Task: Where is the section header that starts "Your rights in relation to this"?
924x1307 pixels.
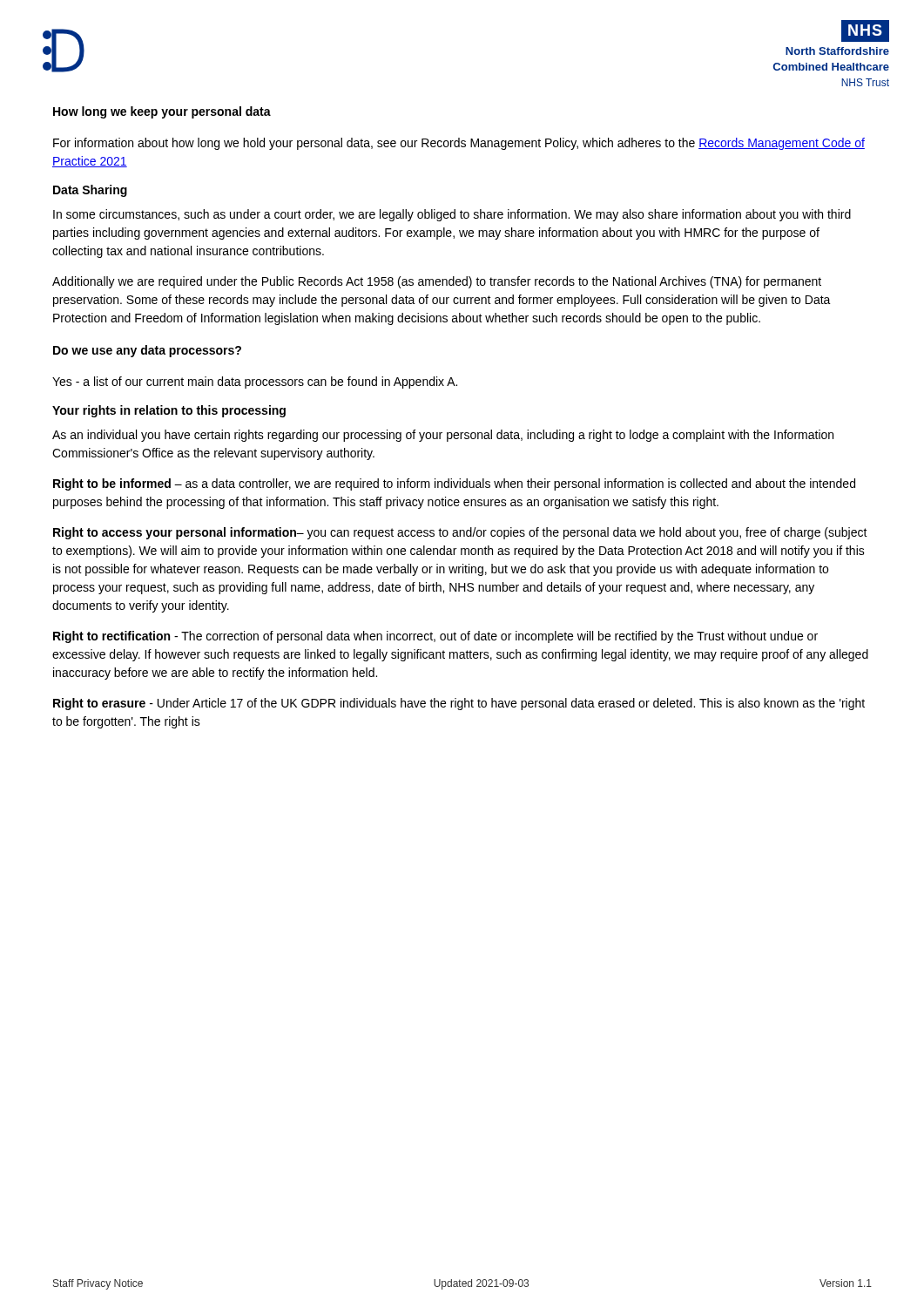Action: [x=169, y=410]
